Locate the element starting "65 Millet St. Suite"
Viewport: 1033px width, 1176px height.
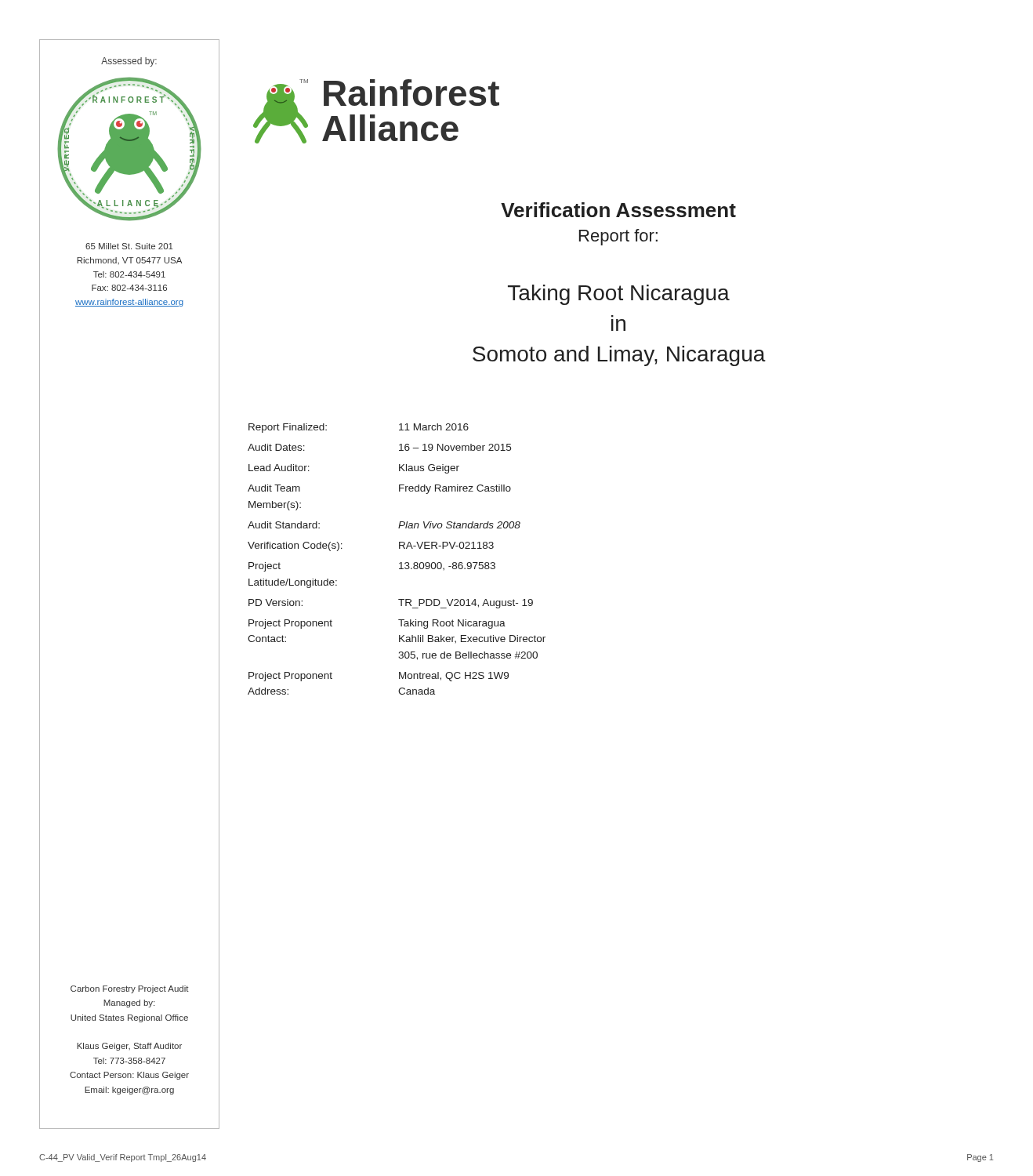129,274
